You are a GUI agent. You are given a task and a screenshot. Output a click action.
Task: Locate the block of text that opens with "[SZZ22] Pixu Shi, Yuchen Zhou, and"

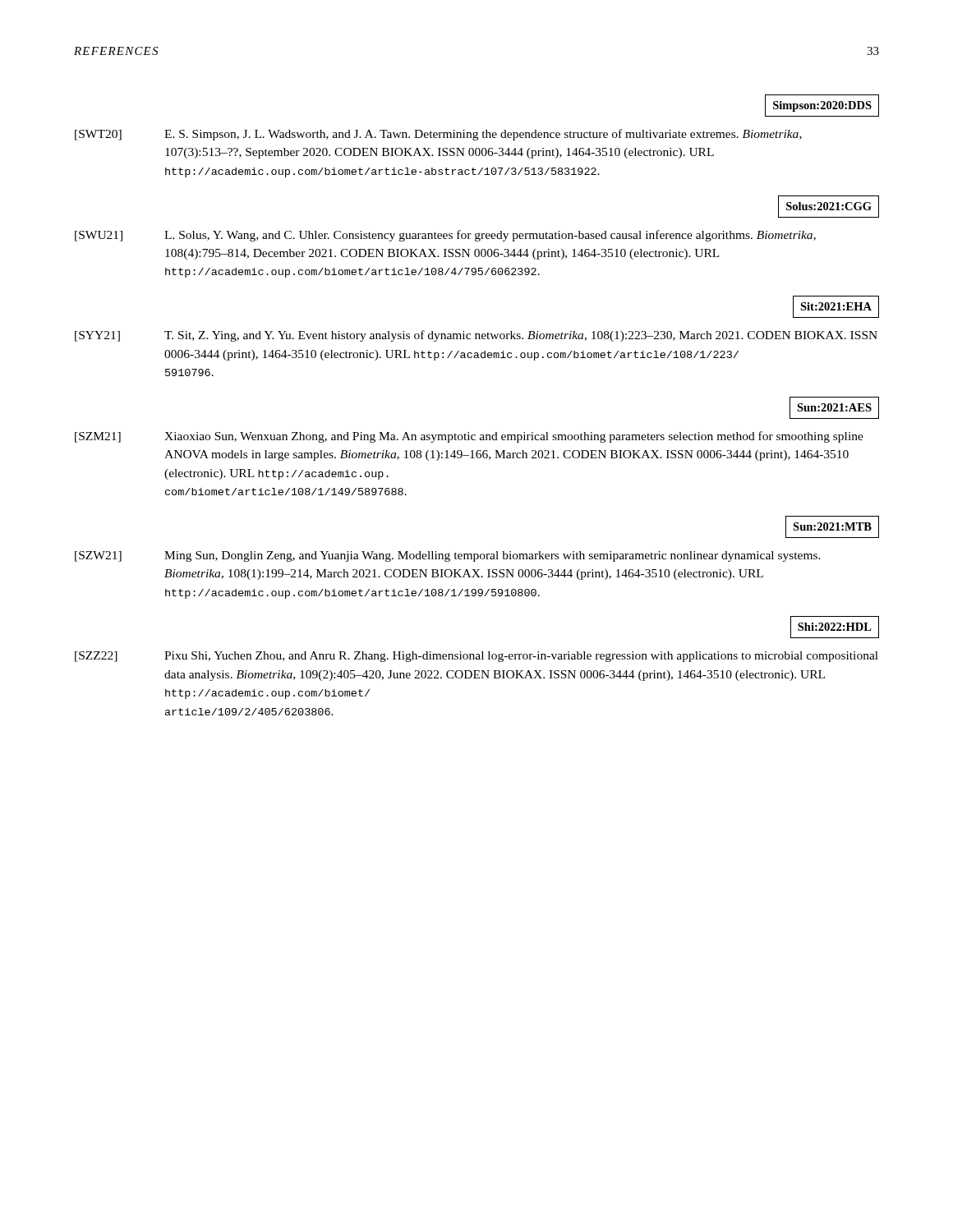[476, 684]
